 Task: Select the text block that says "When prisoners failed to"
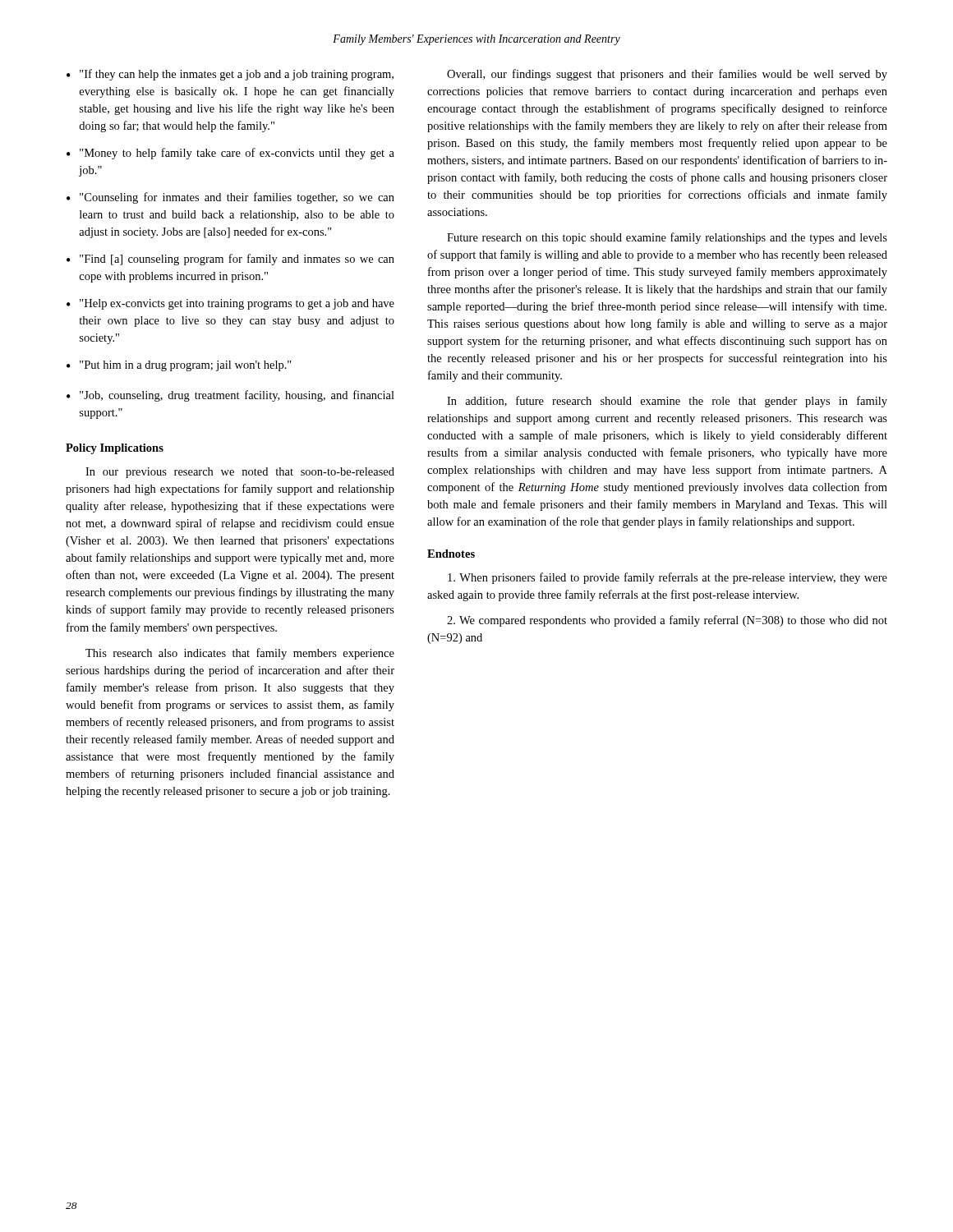[657, 586]
